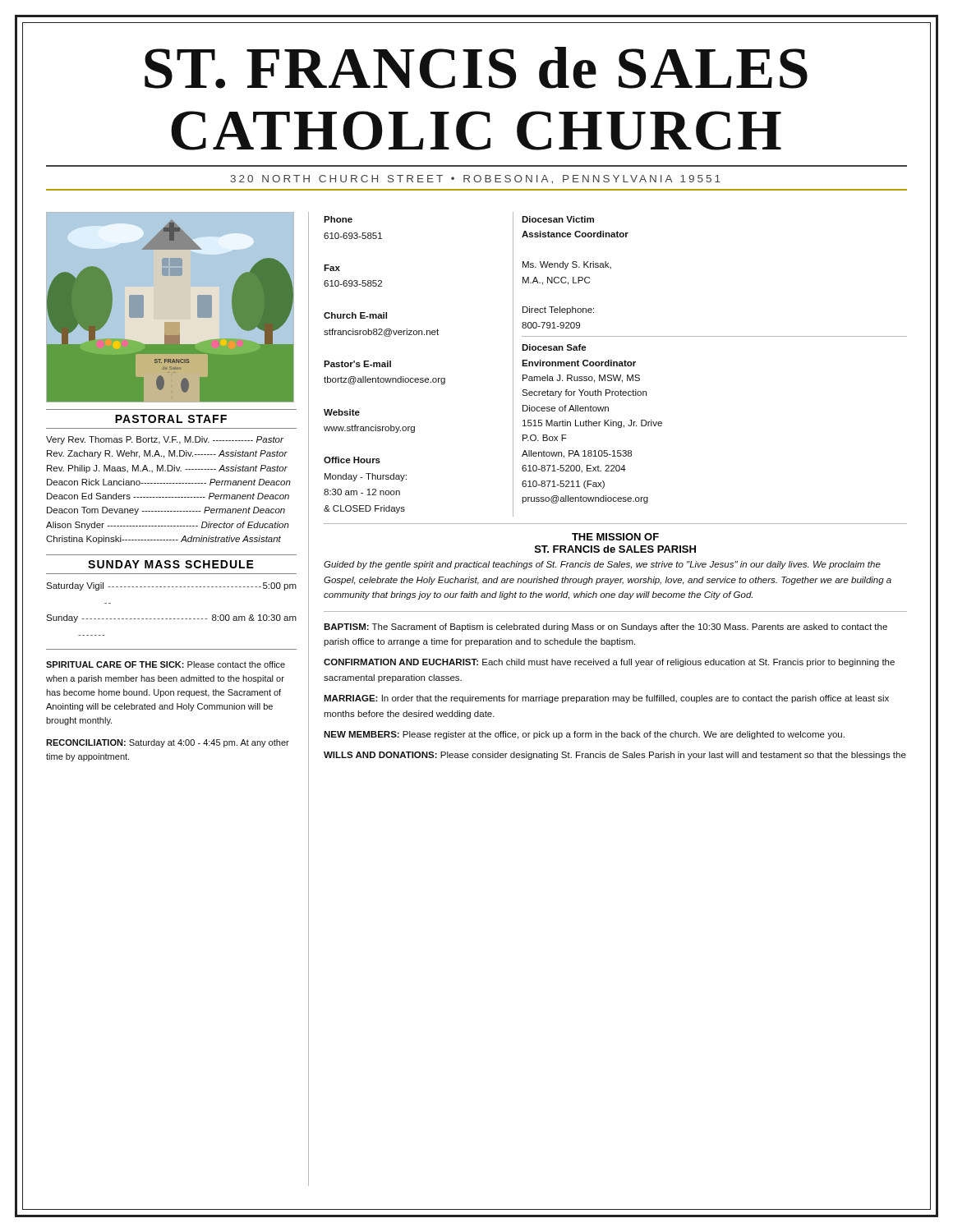Find the title on this page that starts "ST. FRANCIS de"

coord(476,98)
